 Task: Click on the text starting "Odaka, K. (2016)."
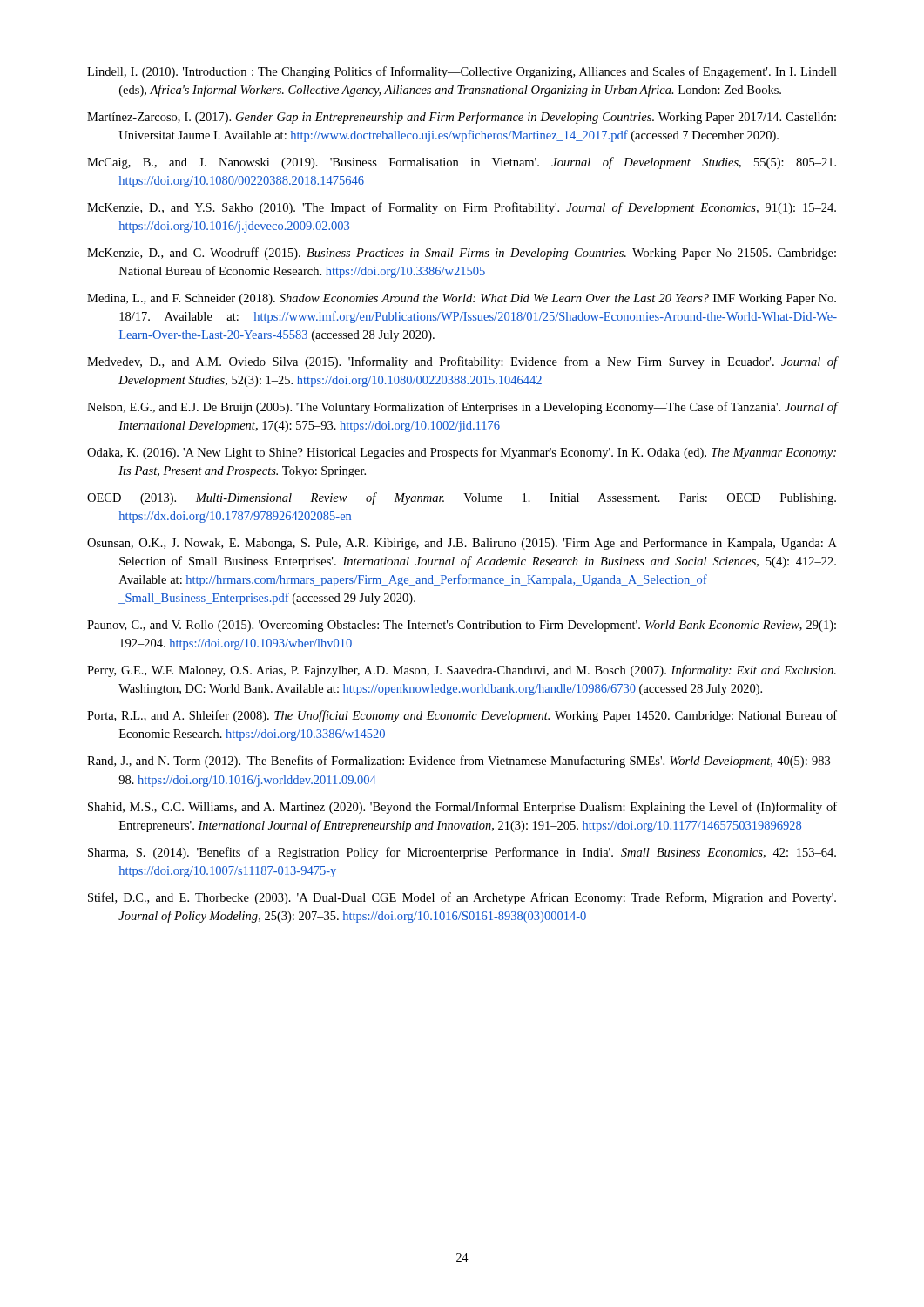tap(462, 462)
